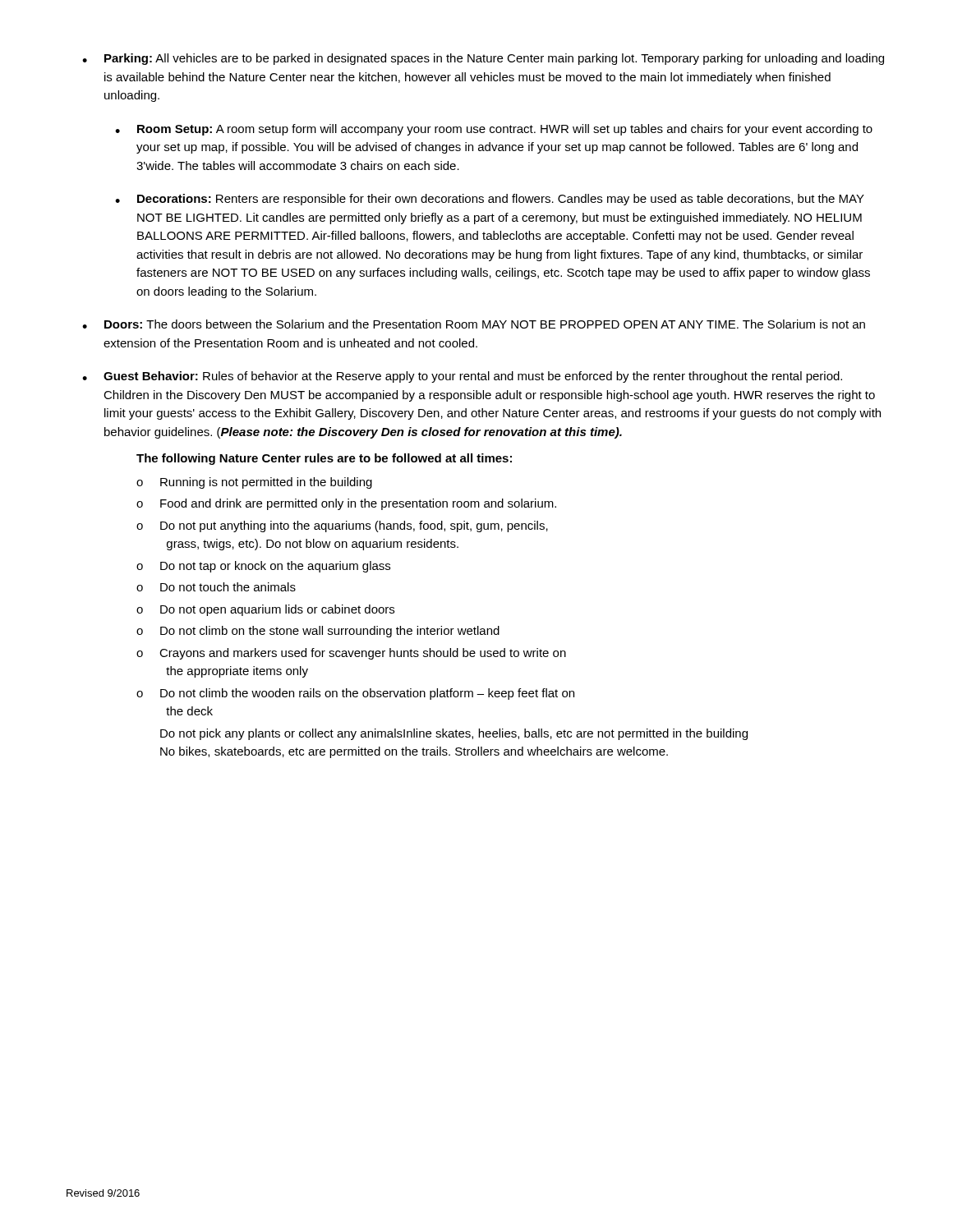Find the region starting "• Guest Behavior:"
The height and width of the screenshot is (1232, 953).
point(462,377)
